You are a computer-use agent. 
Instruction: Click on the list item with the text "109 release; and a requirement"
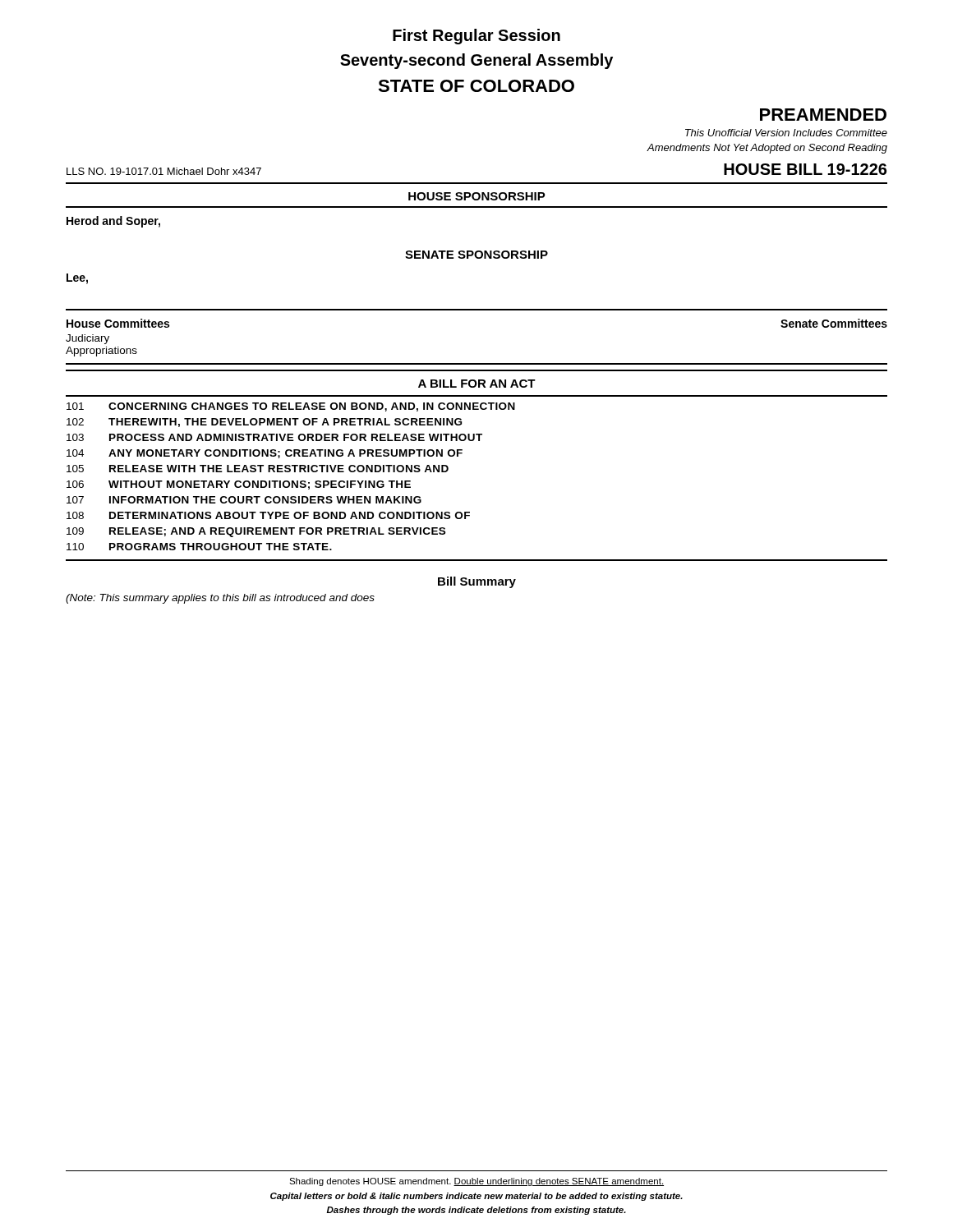point(256,532)
